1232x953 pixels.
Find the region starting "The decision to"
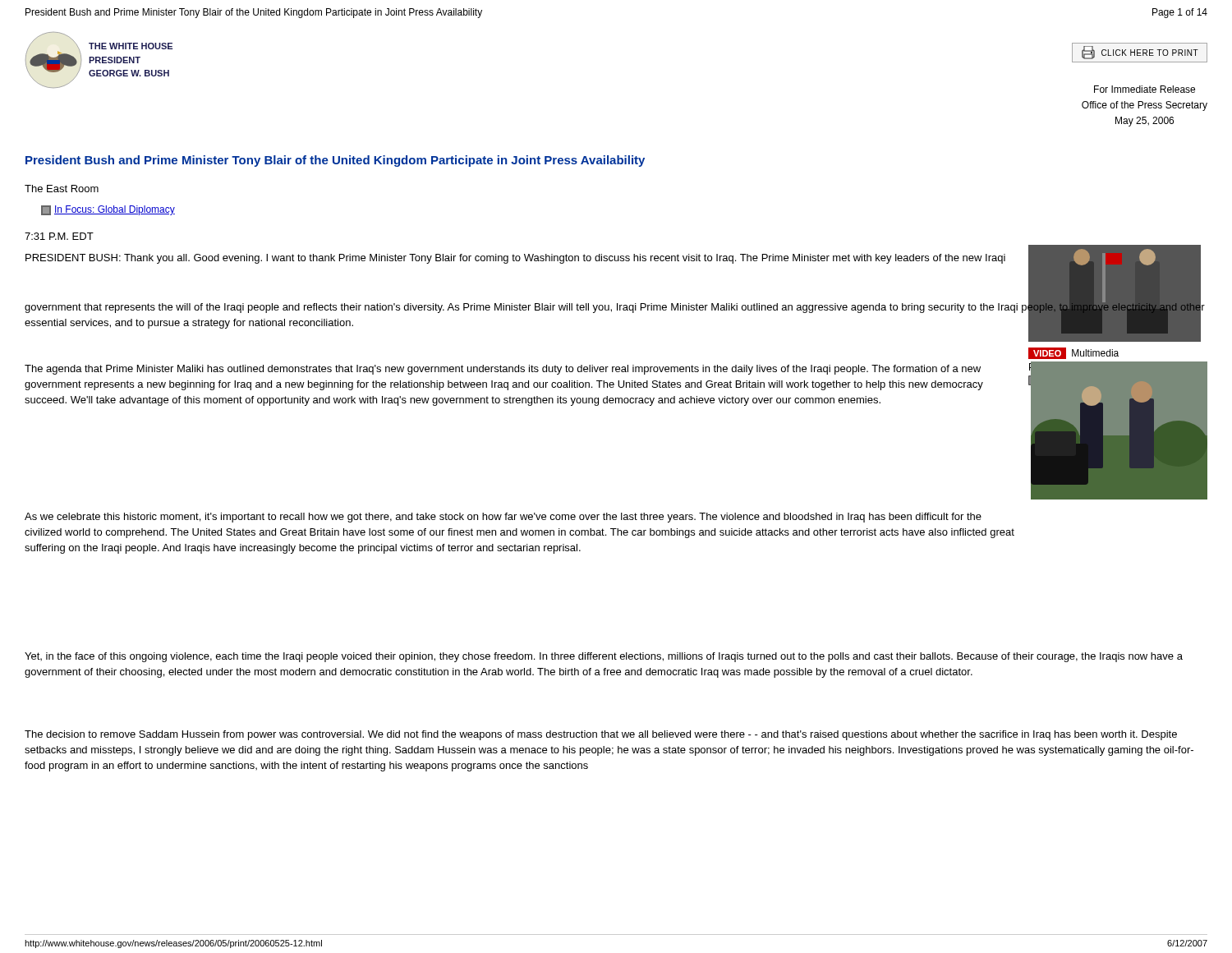tap(609, 750)
